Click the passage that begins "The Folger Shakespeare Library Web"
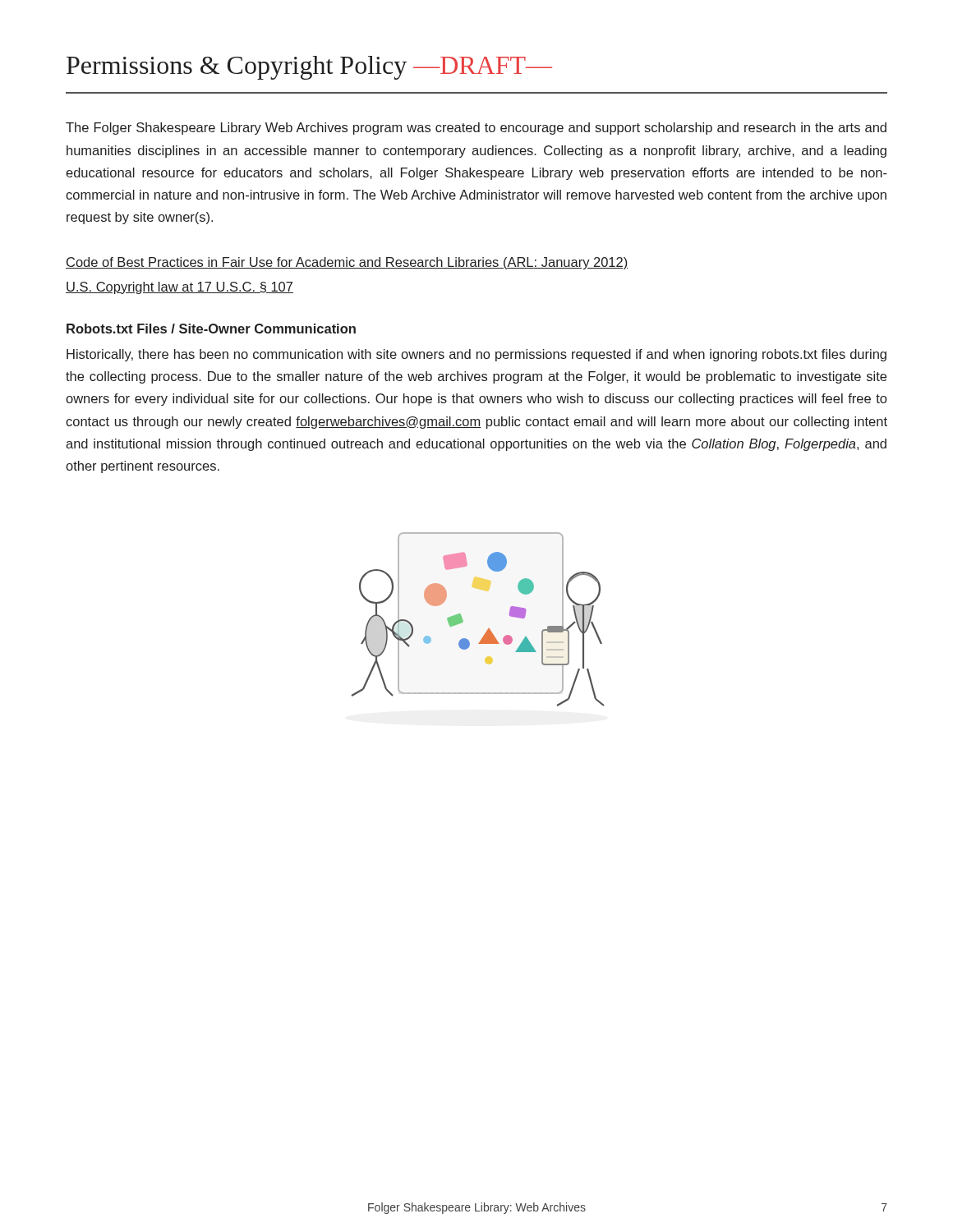The height and width of the screenshot is (1232, 953). pos(476,172)
